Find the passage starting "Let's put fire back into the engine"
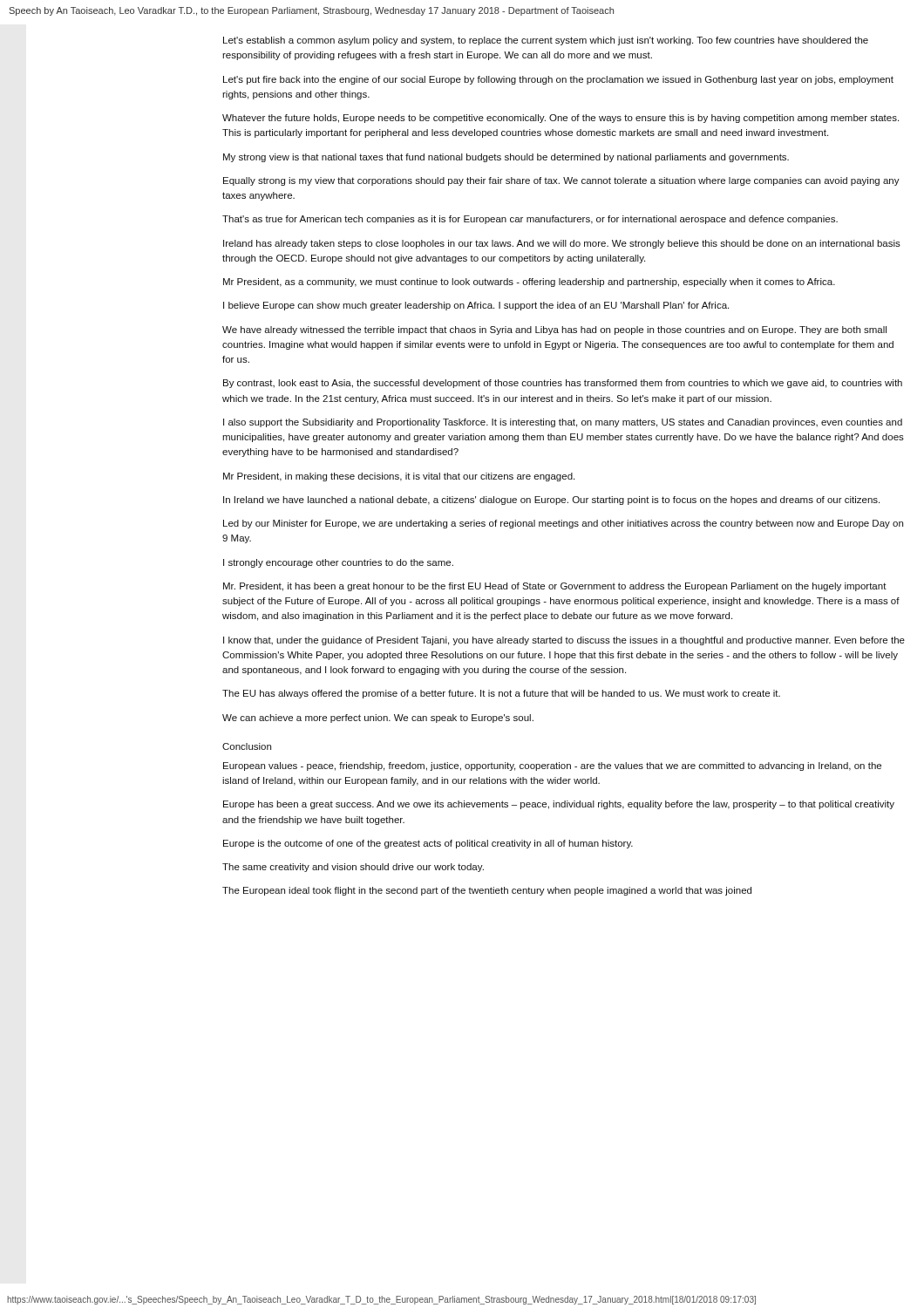 [x=558, y=86]
